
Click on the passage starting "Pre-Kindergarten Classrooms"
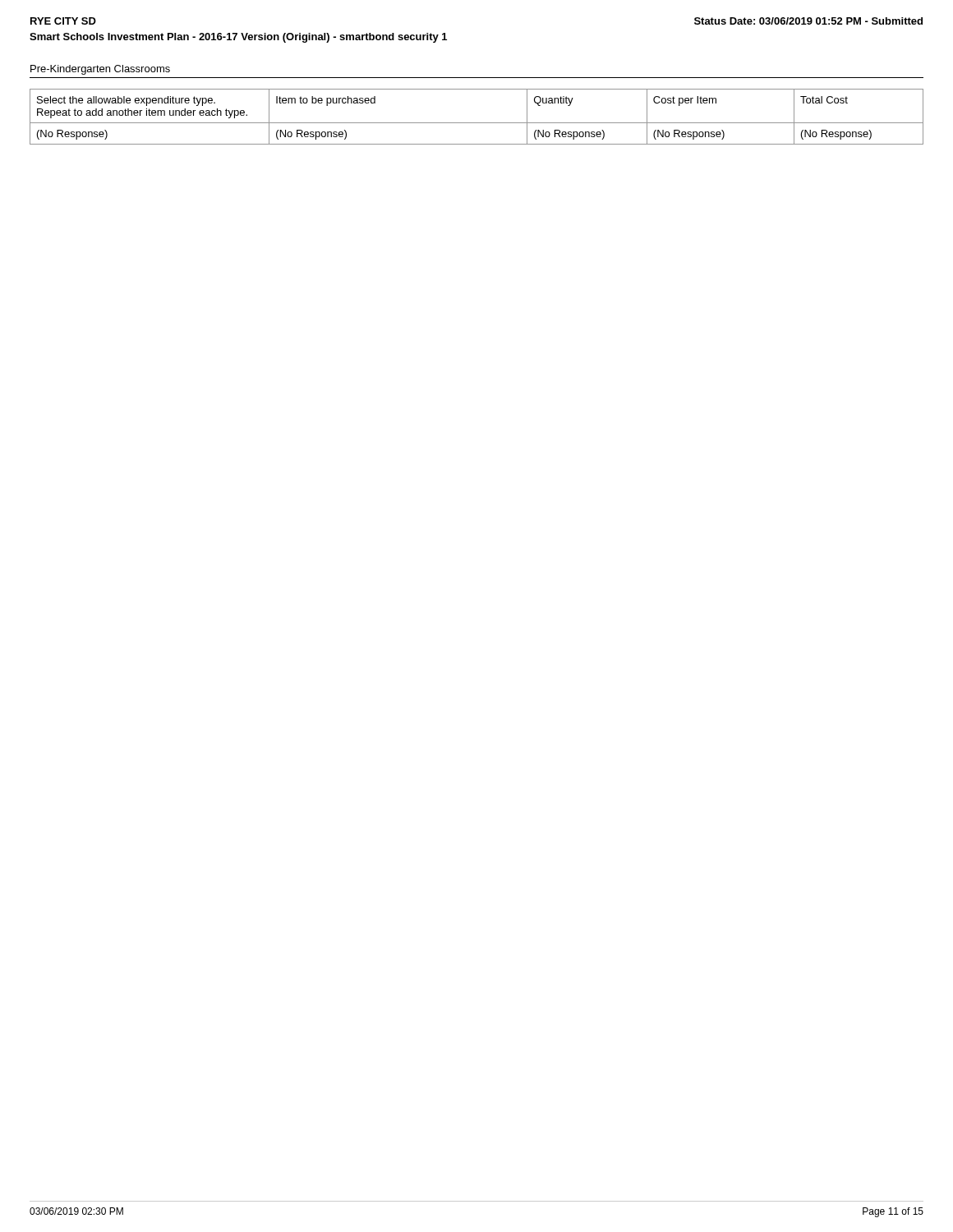(100, 69)
